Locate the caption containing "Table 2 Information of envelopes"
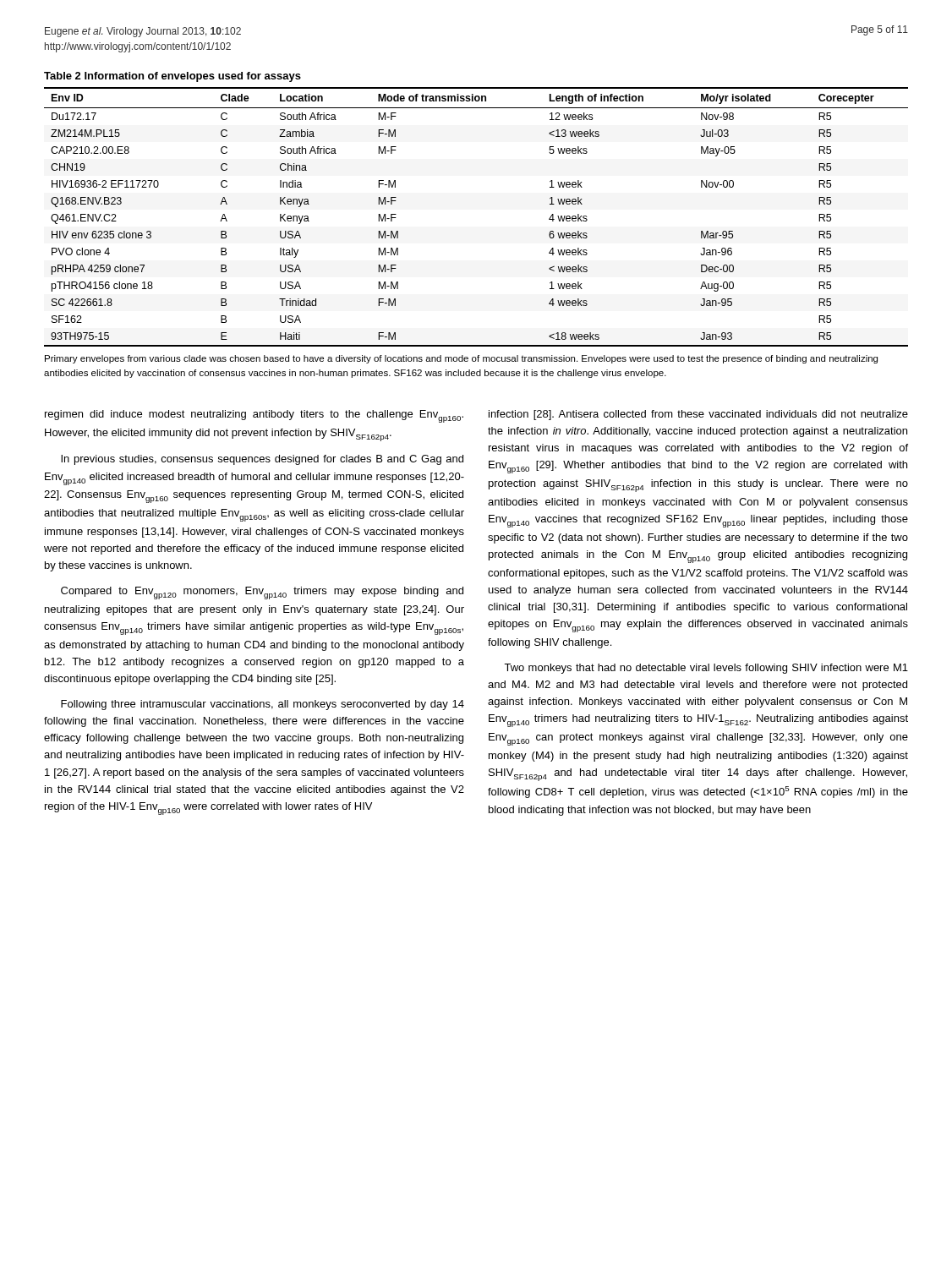Image resolution: width=952 pixels, height=1268 pixels. point(172,76)
